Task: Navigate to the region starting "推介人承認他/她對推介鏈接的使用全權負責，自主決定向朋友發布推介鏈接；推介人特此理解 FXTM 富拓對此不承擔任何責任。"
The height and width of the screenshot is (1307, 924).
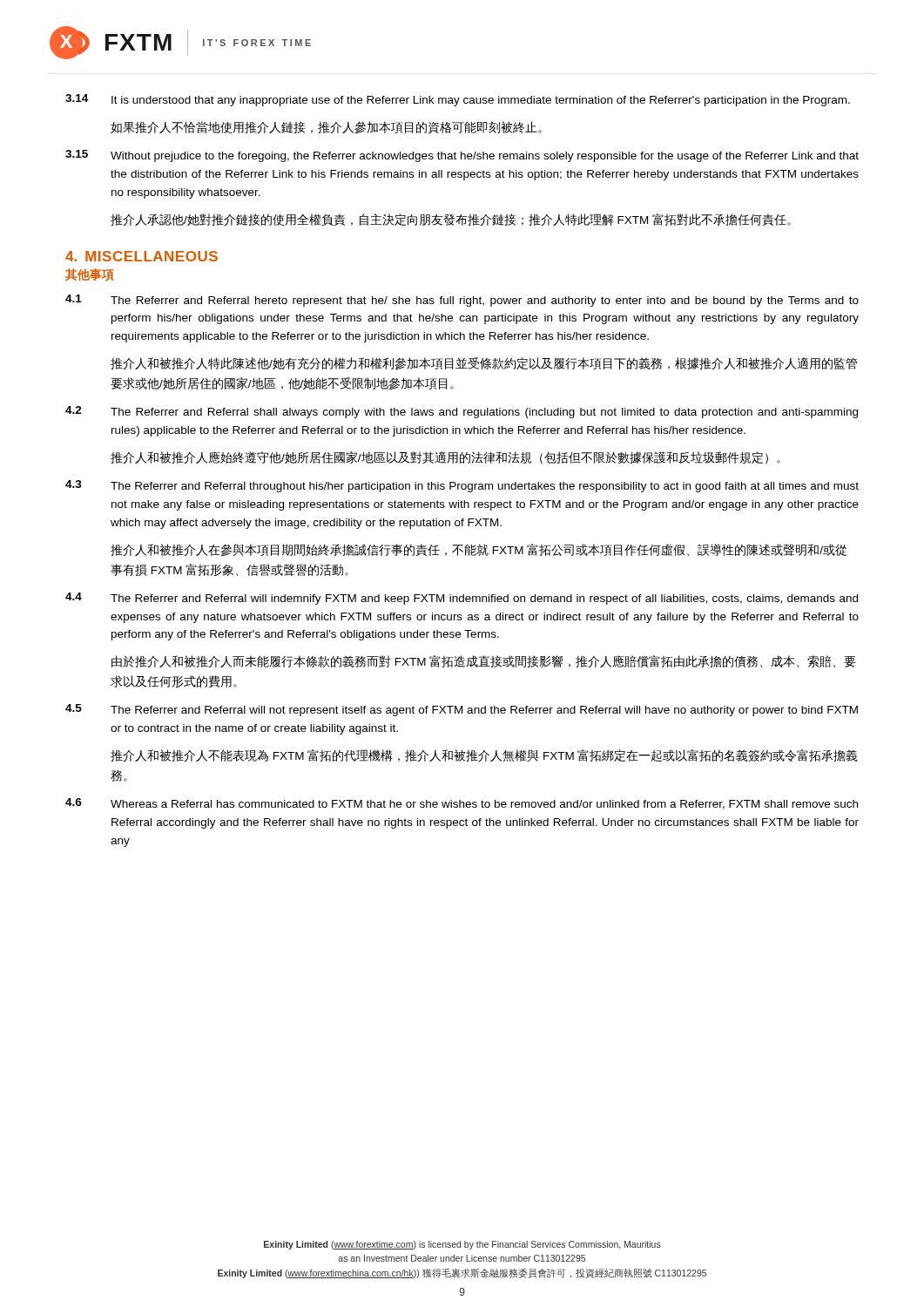Action: coord(455,220)
